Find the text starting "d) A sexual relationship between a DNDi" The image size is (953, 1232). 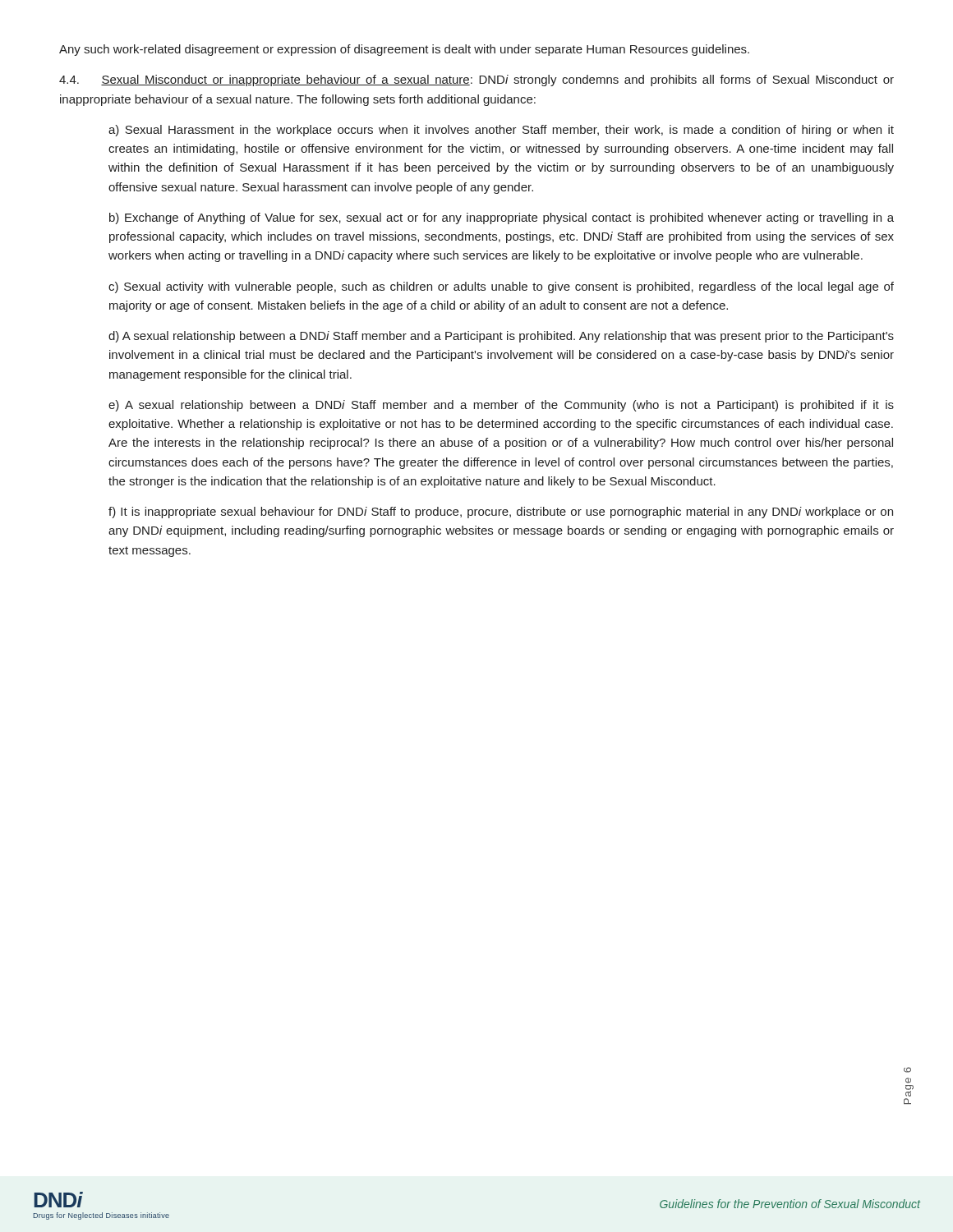click(501, 355)
